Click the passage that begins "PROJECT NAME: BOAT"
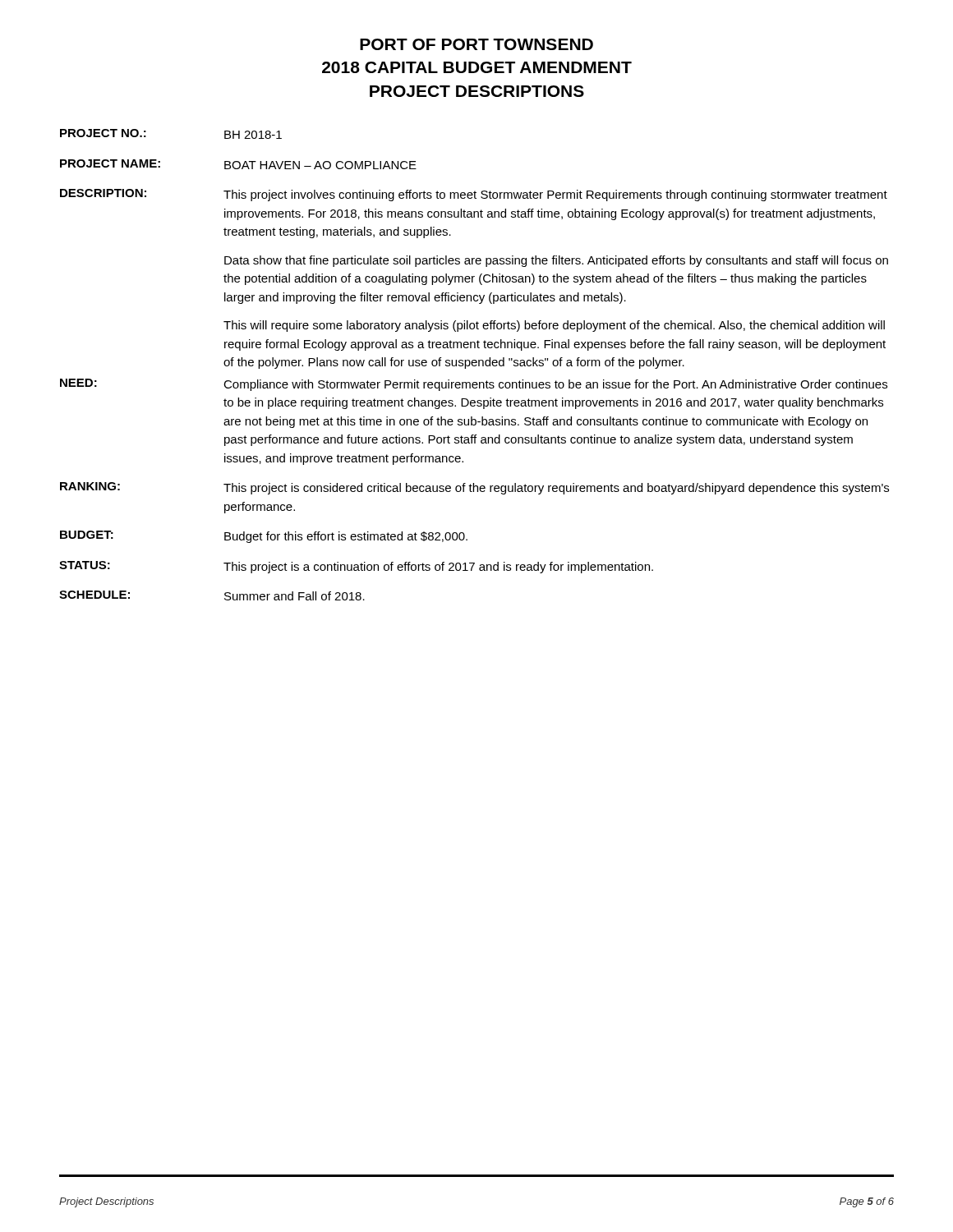Image resolution: width=953 pixels, height=1232 pixels. pos(238,164)
